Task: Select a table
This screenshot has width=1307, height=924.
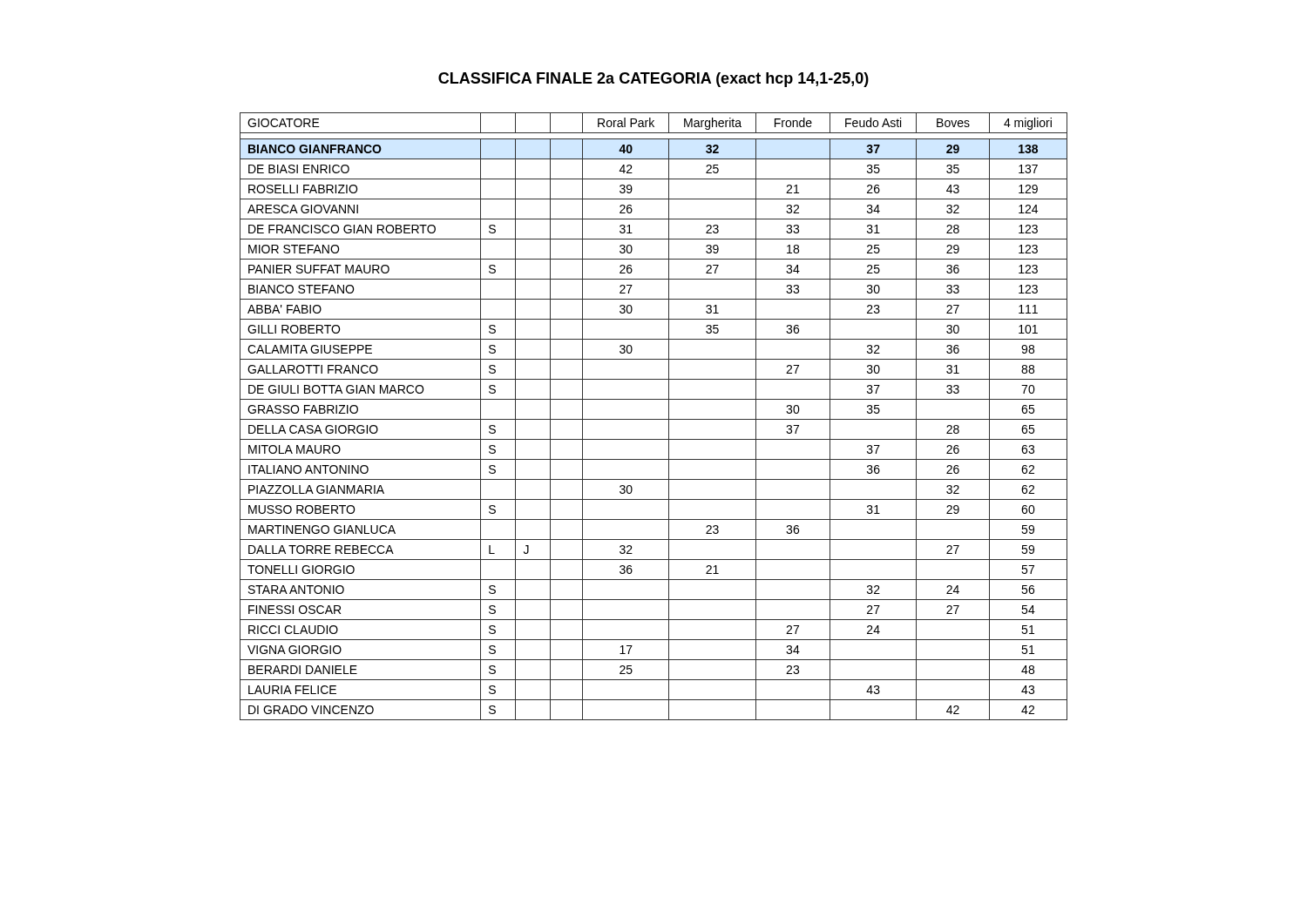Action: (654, 416)
